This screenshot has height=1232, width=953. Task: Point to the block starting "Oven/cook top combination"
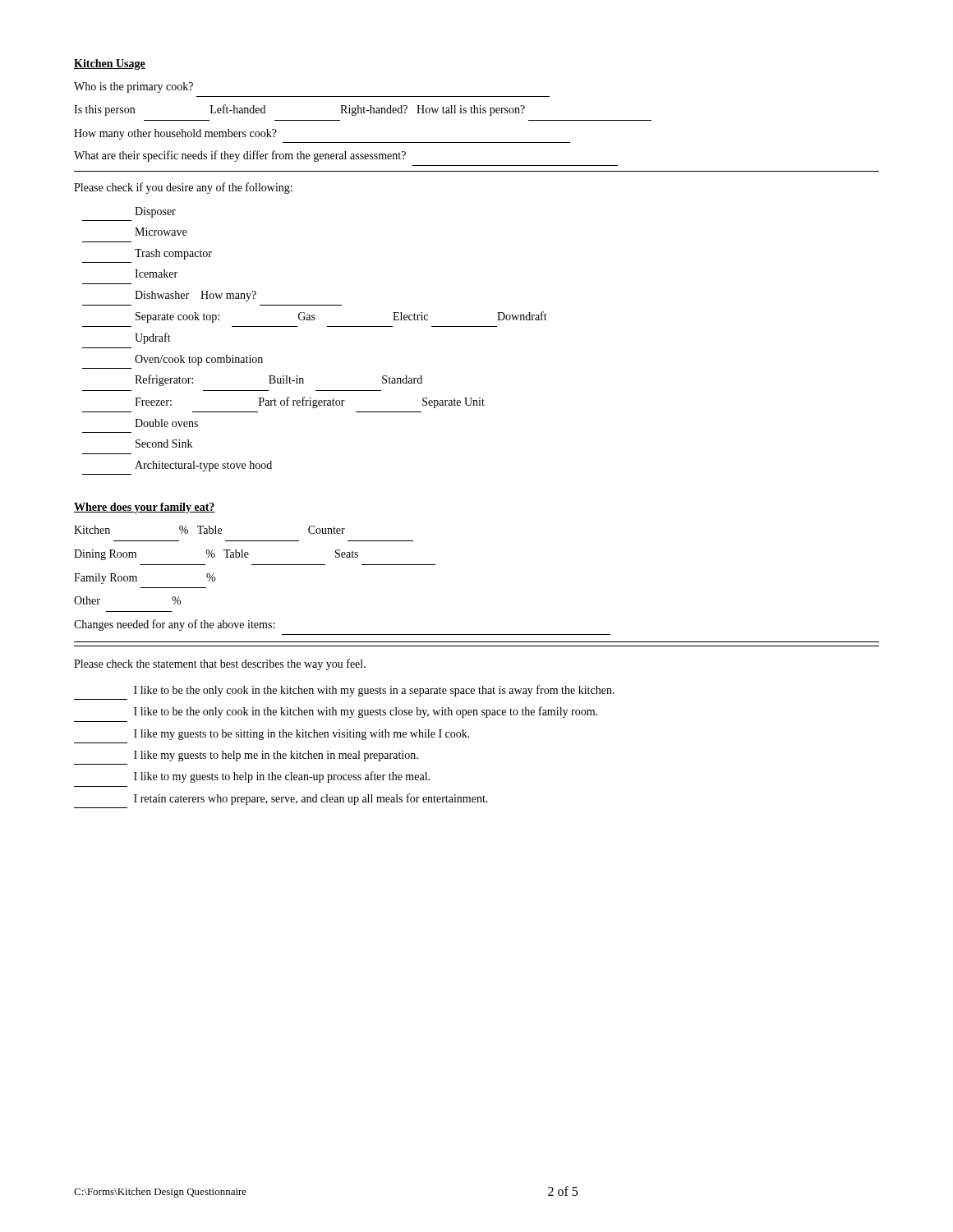173,361
